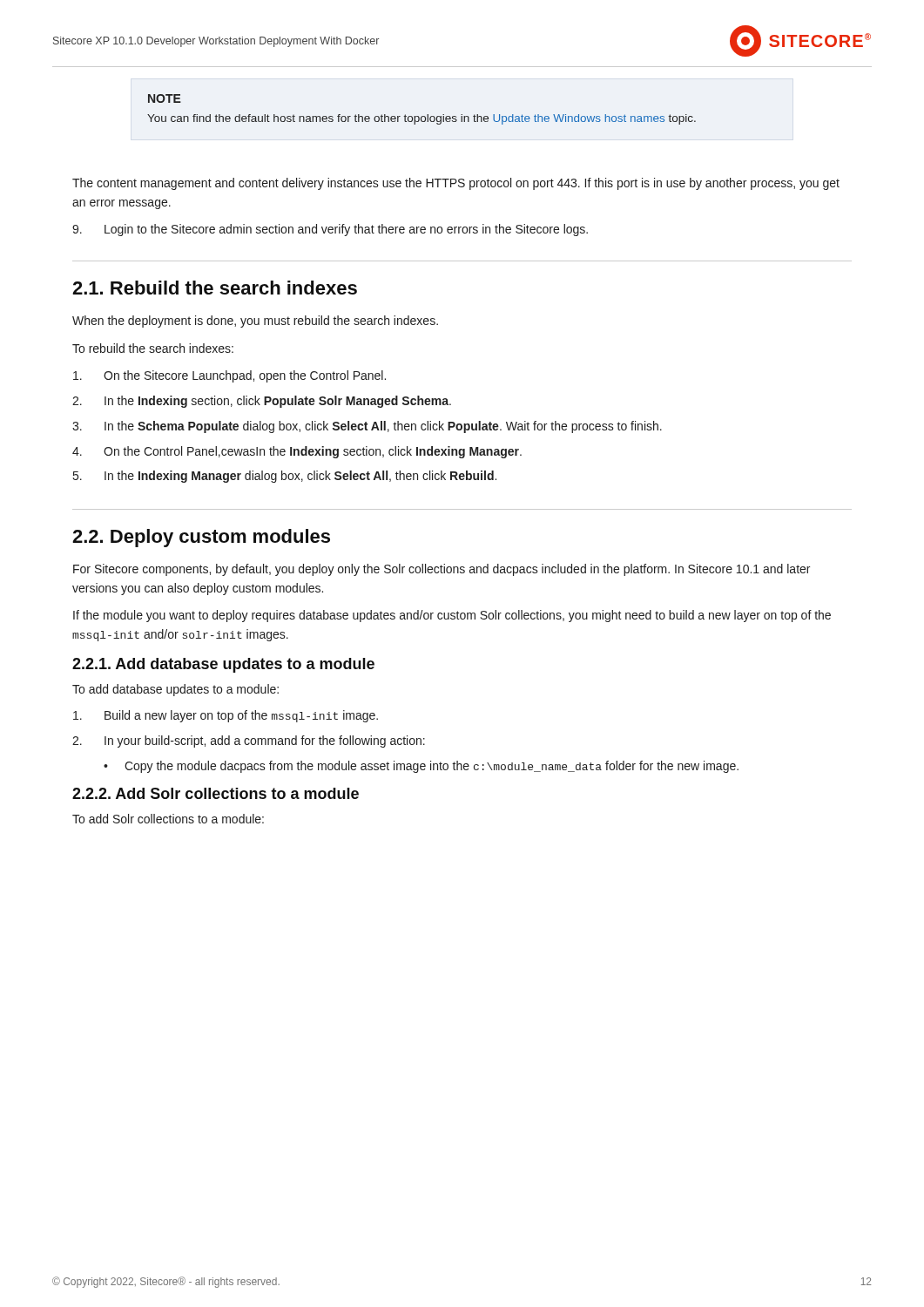The height and width of the screenshot is (1307, 924).
Task: Locate the text starting "2.2. Deploy custom modules"
Action: tap(201, 538)
